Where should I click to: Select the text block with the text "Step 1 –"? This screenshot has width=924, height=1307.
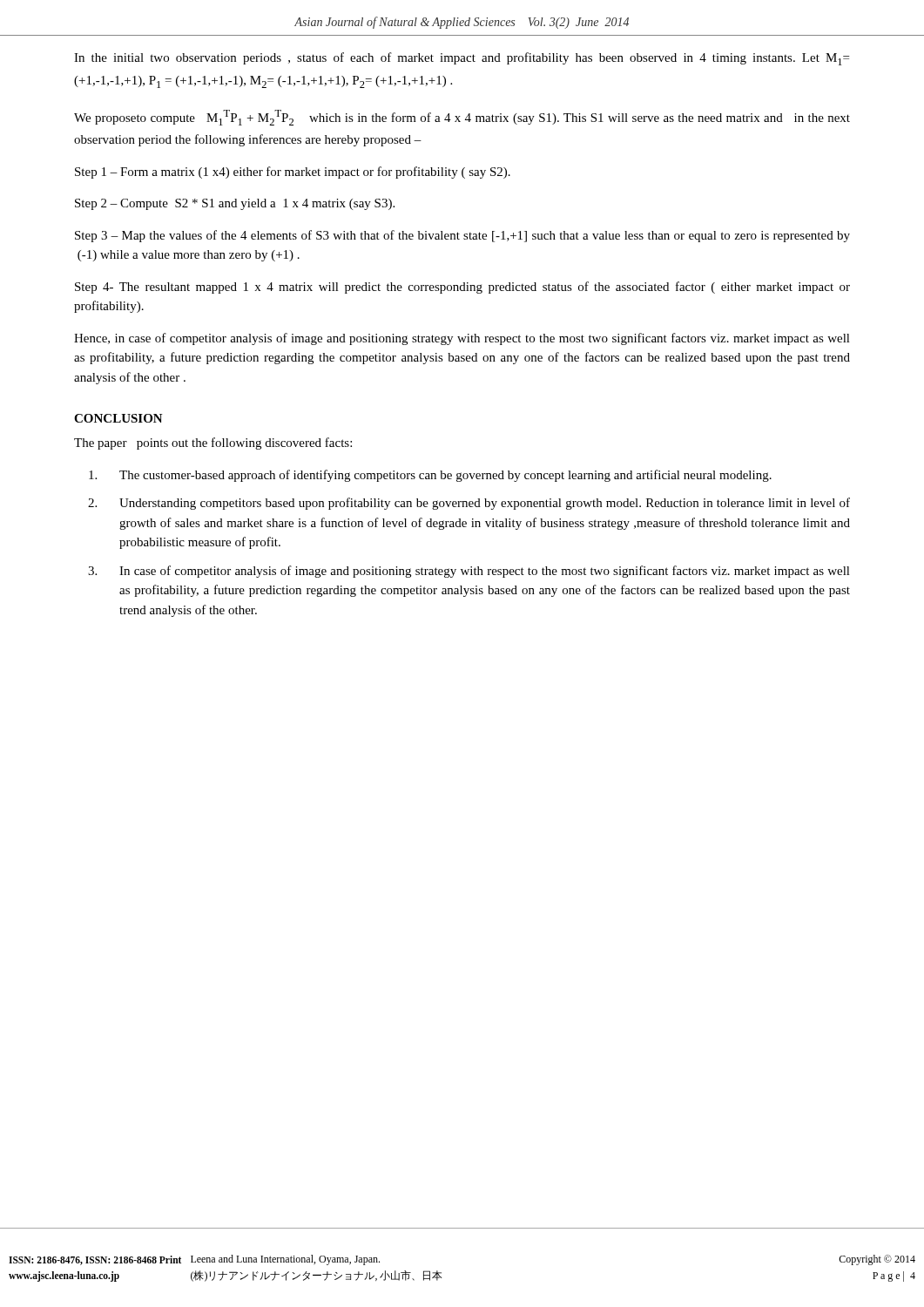[x=292, y=171]
